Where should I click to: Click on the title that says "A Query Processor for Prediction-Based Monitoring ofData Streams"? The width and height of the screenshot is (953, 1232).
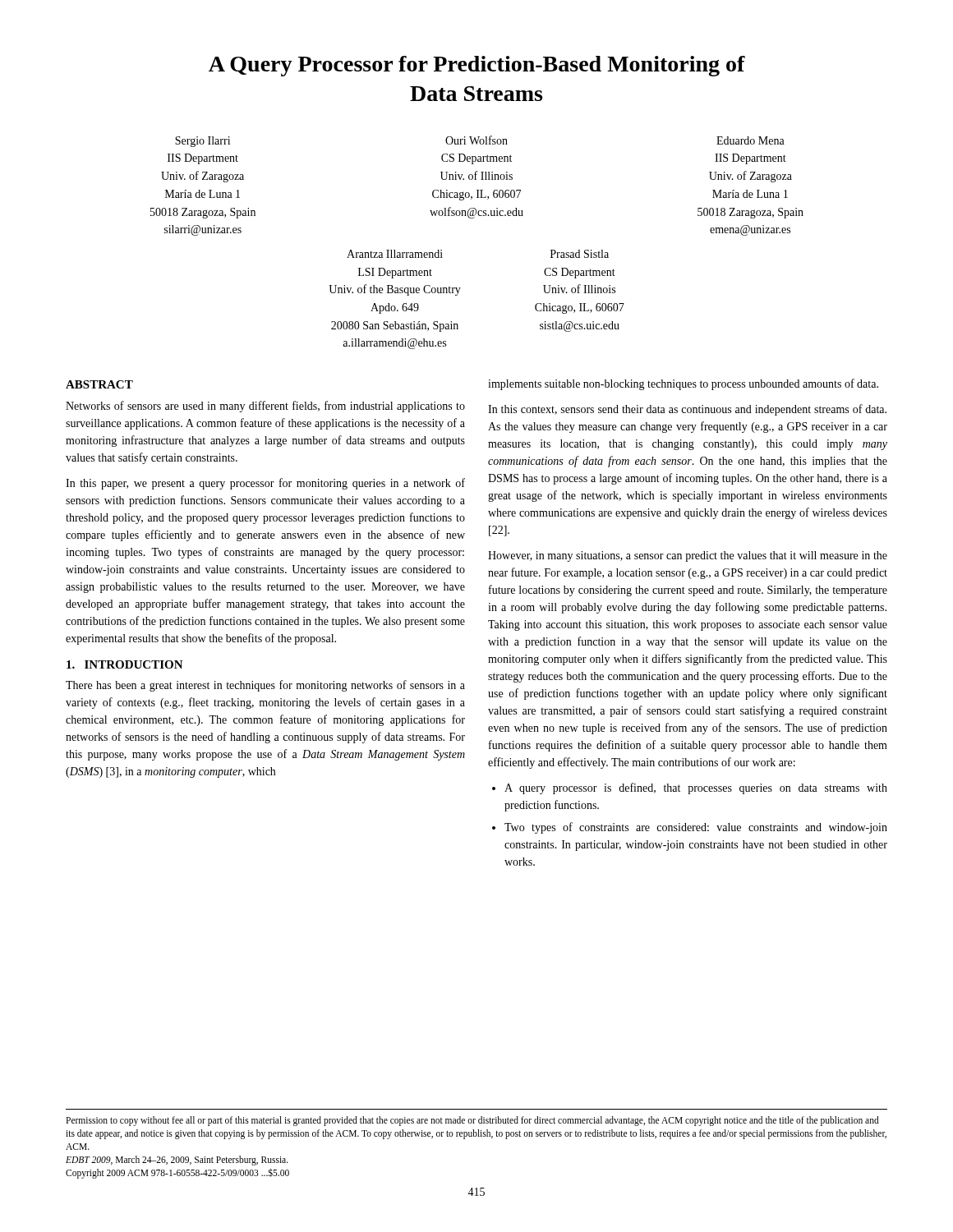[476, 79]
